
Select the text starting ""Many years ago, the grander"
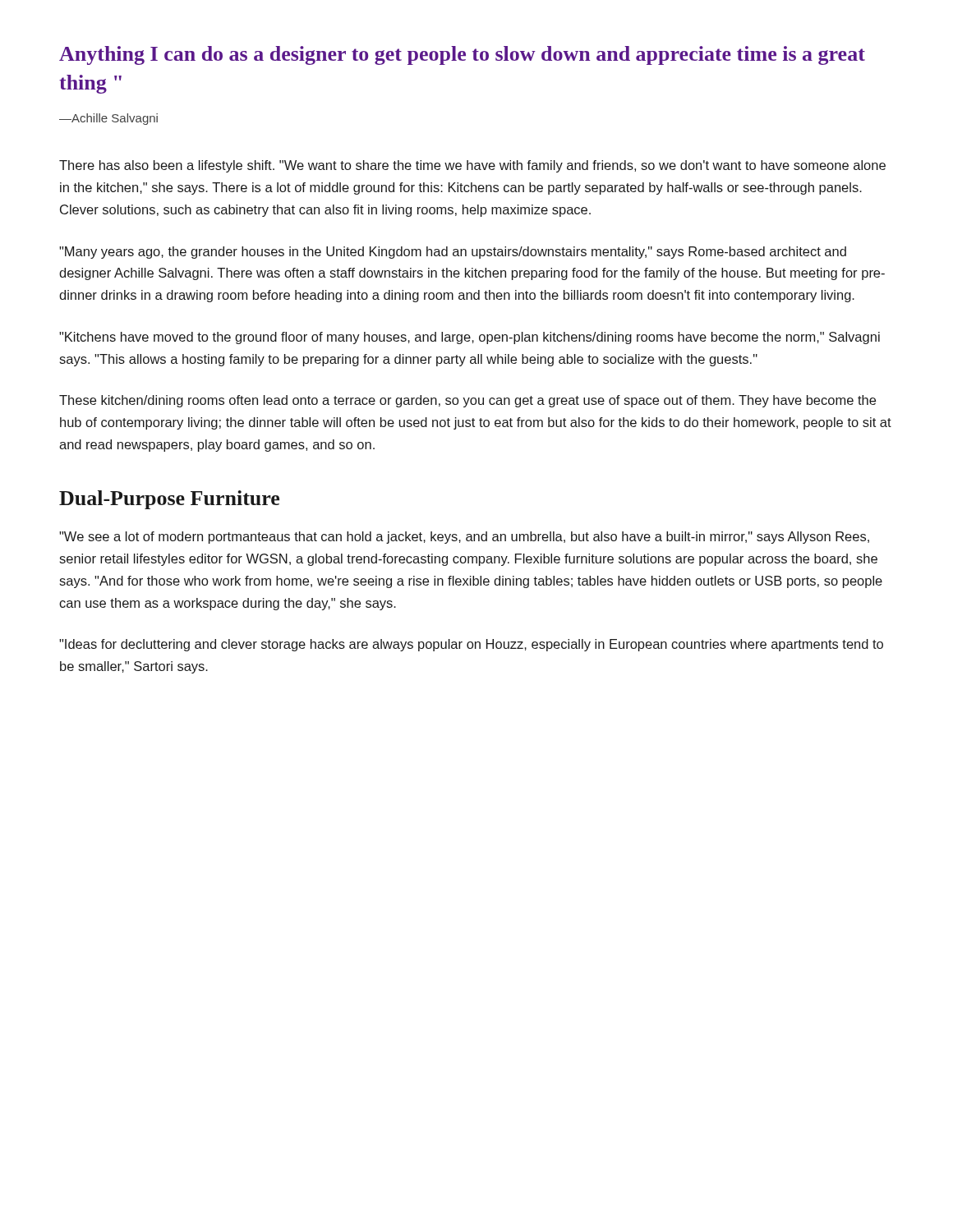point(472,273)
